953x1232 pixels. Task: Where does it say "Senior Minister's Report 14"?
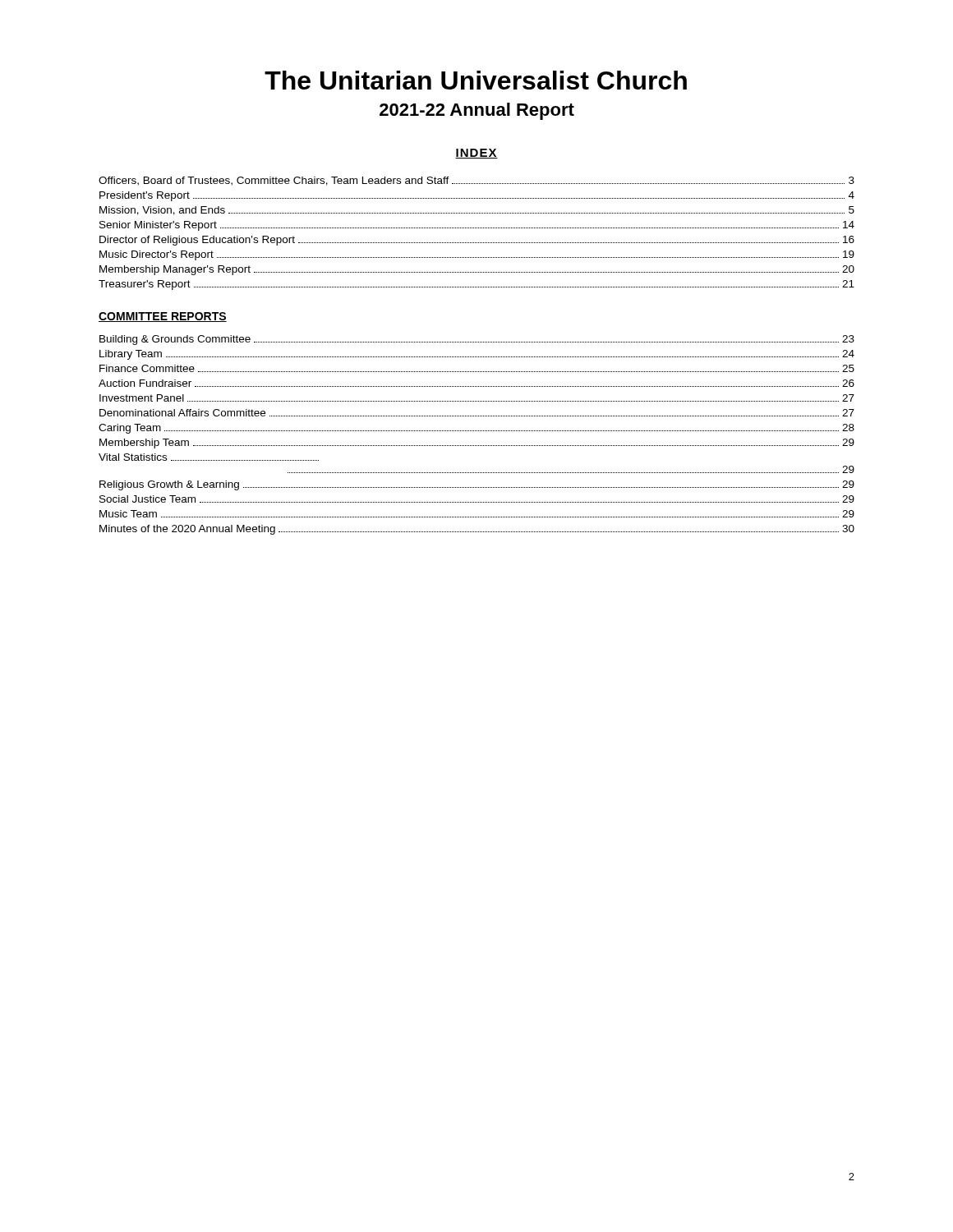476,225
